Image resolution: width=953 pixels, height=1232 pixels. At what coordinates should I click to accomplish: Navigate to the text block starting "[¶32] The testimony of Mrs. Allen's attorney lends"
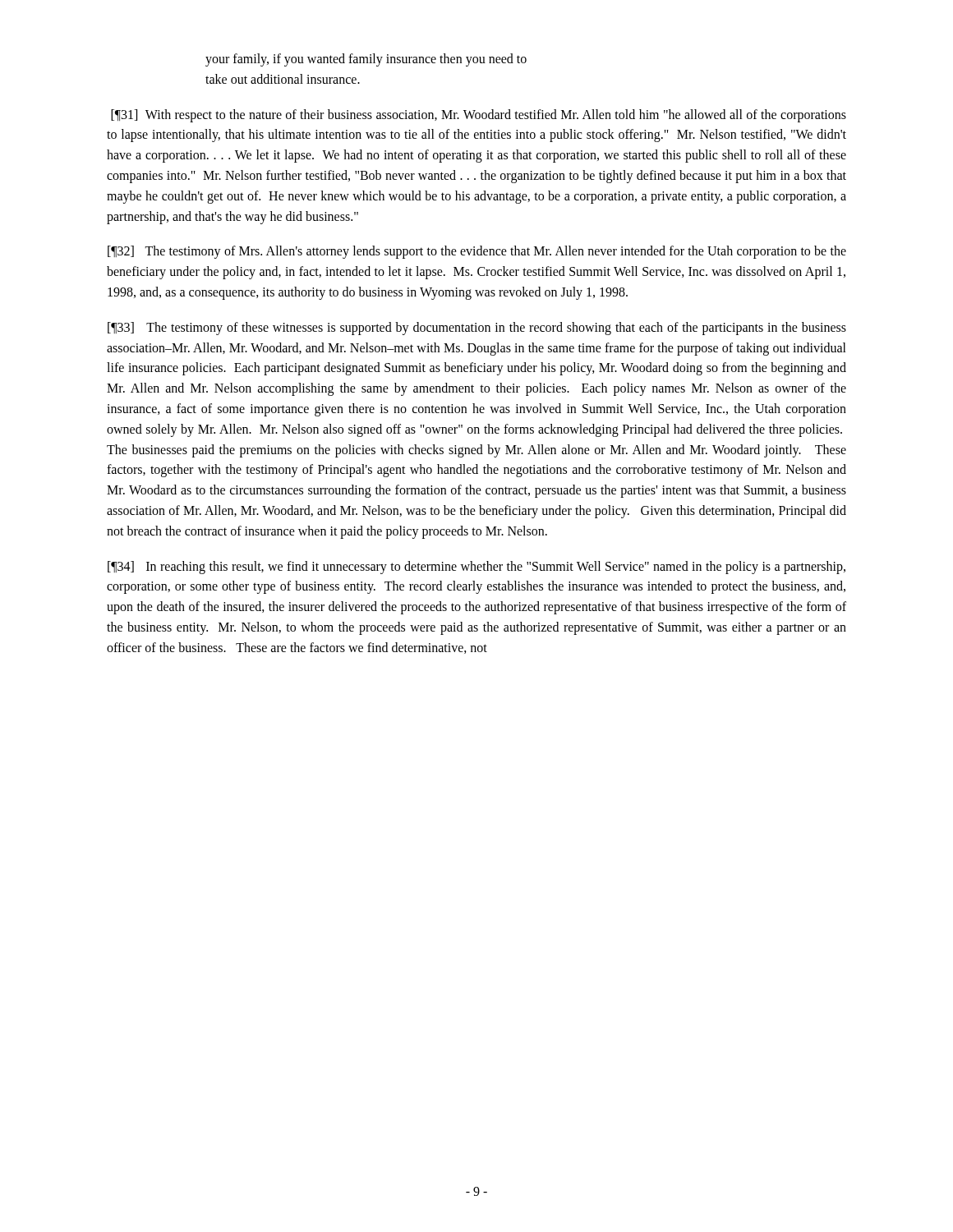click(x=476, y=272)
